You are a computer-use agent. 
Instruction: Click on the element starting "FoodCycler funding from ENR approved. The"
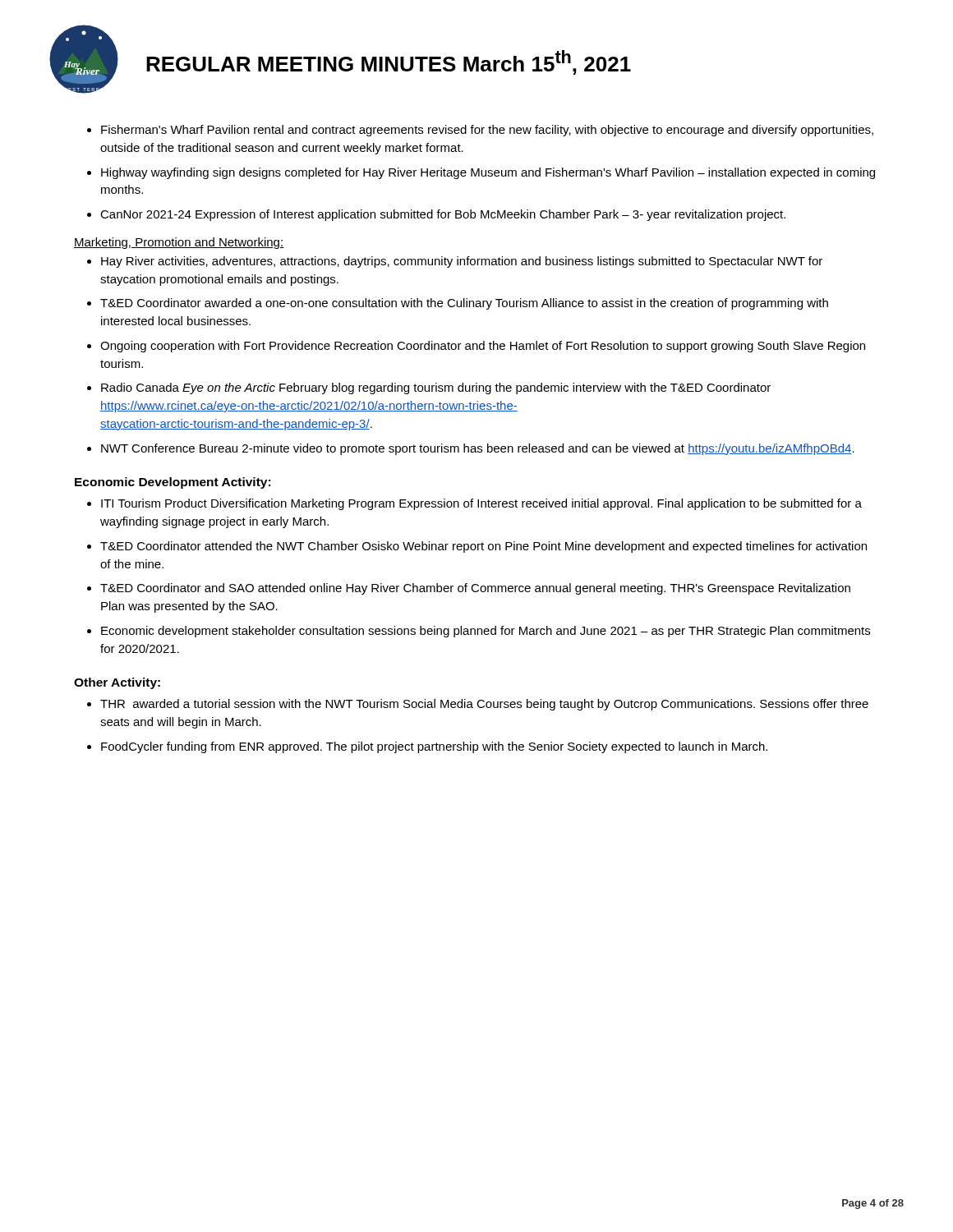click(434, 746)
